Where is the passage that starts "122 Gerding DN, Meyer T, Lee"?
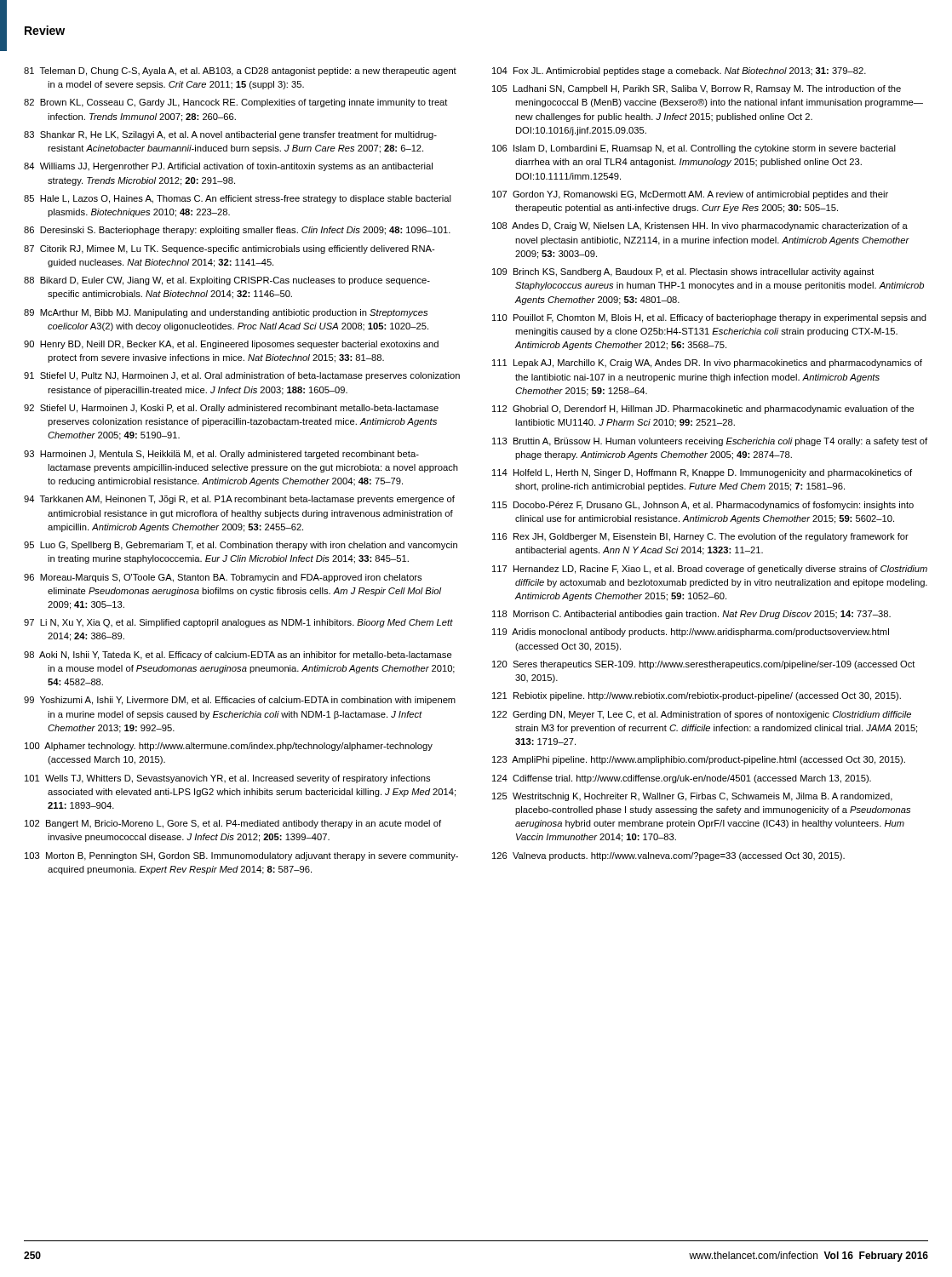Screen dimensions: 1277x952 [705, 728]
